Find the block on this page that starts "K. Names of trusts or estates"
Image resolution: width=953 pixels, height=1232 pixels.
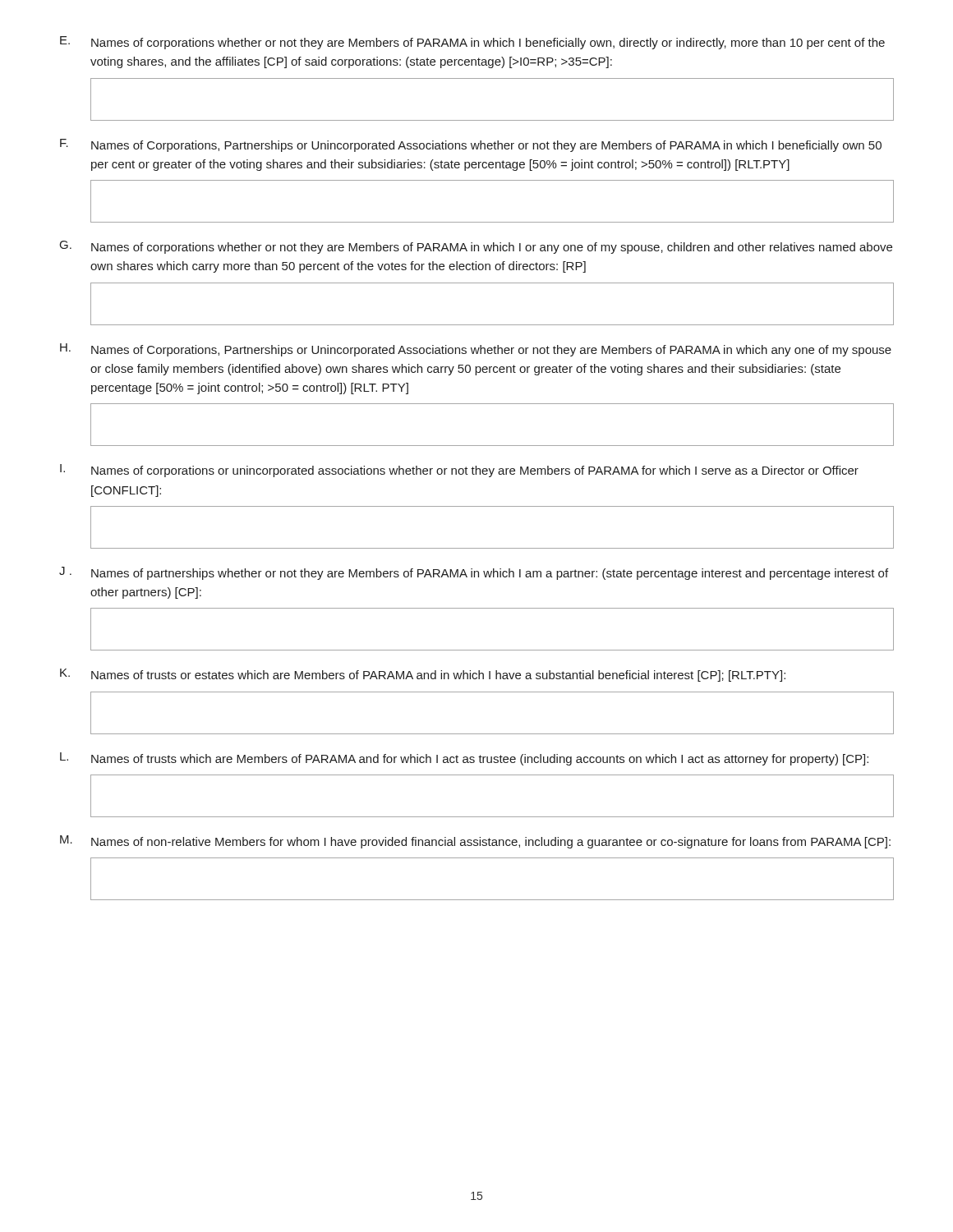click(476, 675)
